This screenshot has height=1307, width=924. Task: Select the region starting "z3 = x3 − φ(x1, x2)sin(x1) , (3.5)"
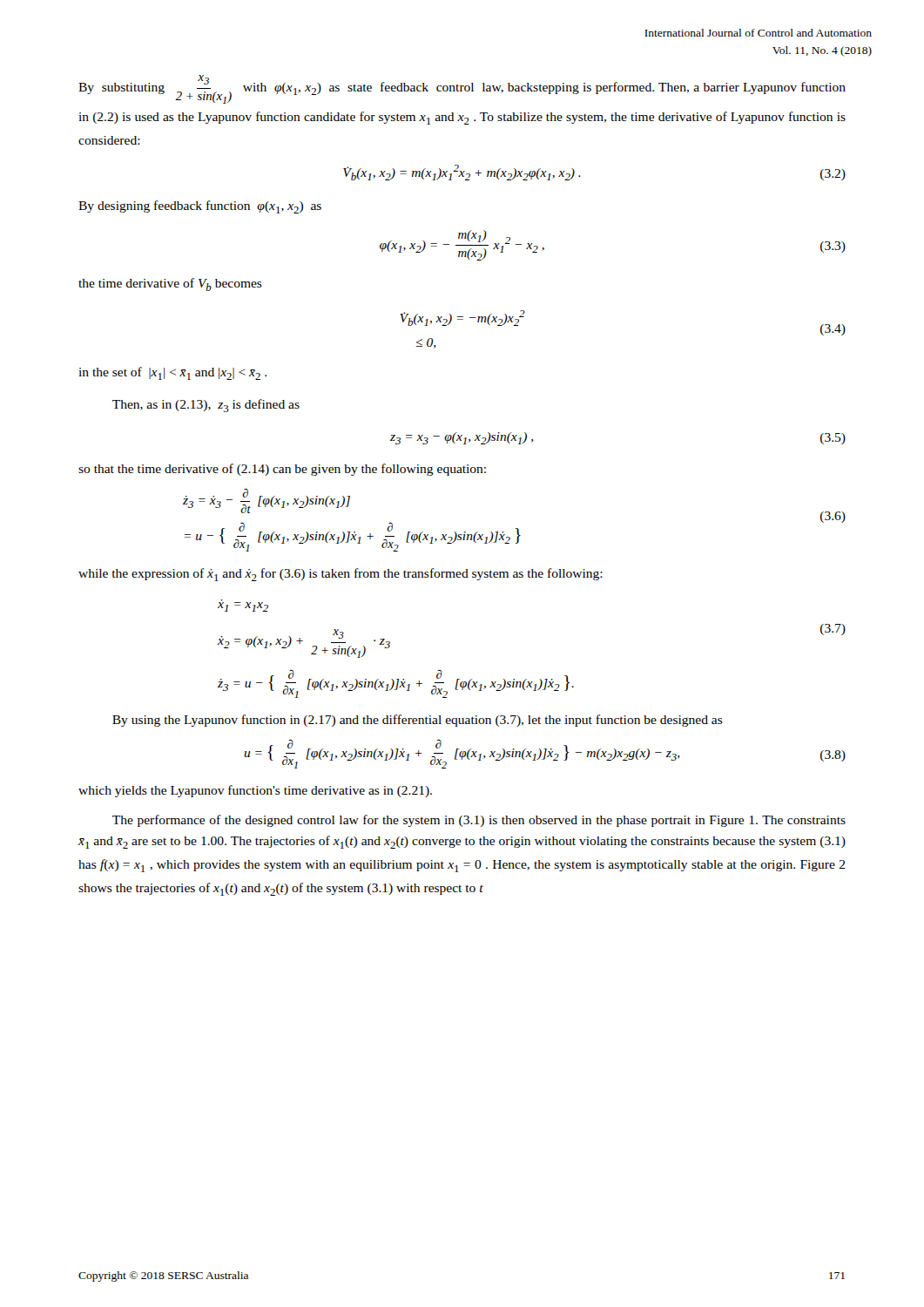[x=488, y=438]
